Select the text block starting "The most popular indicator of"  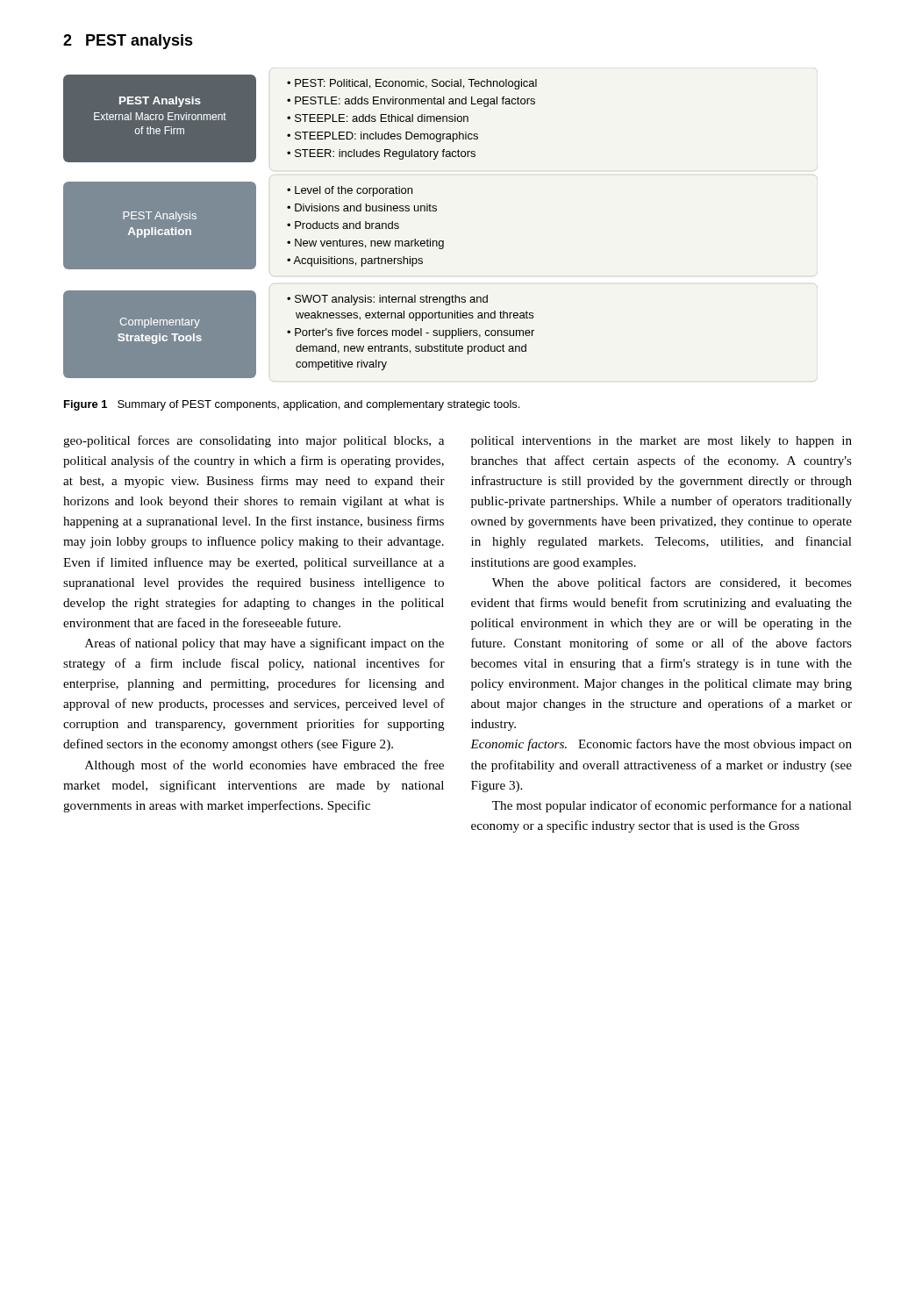[661, 815]
